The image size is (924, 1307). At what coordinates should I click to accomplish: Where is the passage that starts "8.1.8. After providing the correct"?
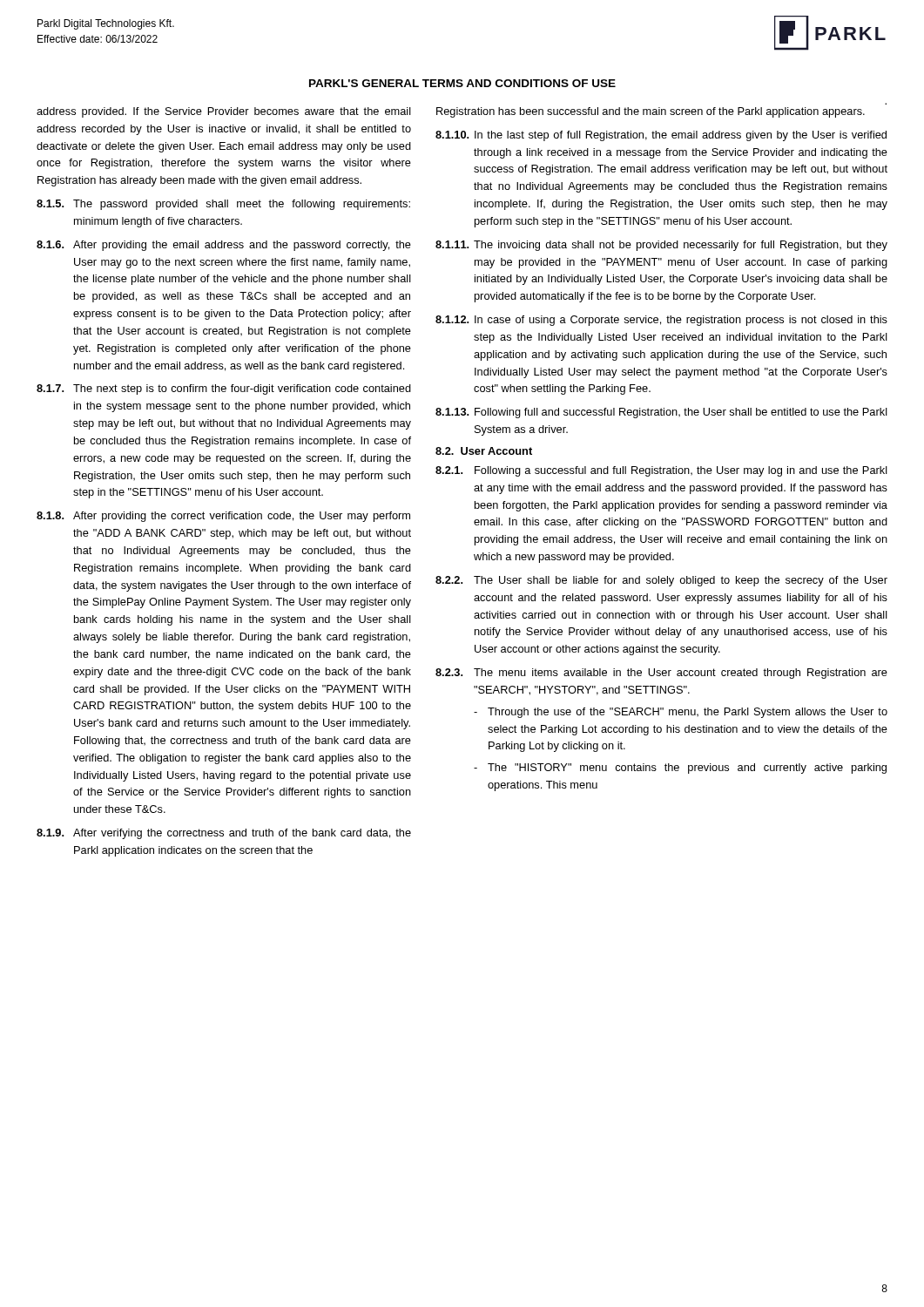[x=224, y=663]
